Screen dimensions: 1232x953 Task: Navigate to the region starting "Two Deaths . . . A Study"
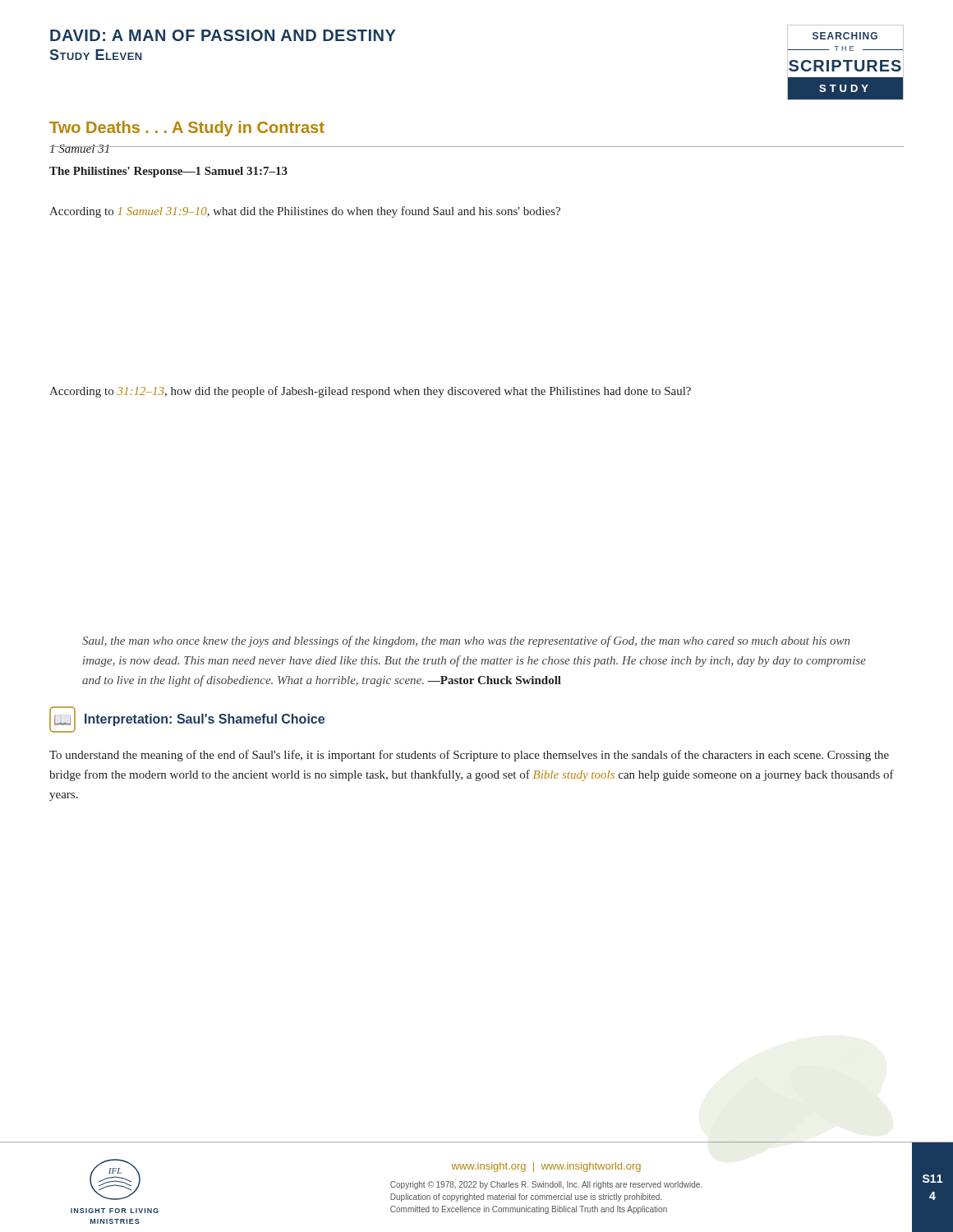[187, 128]
